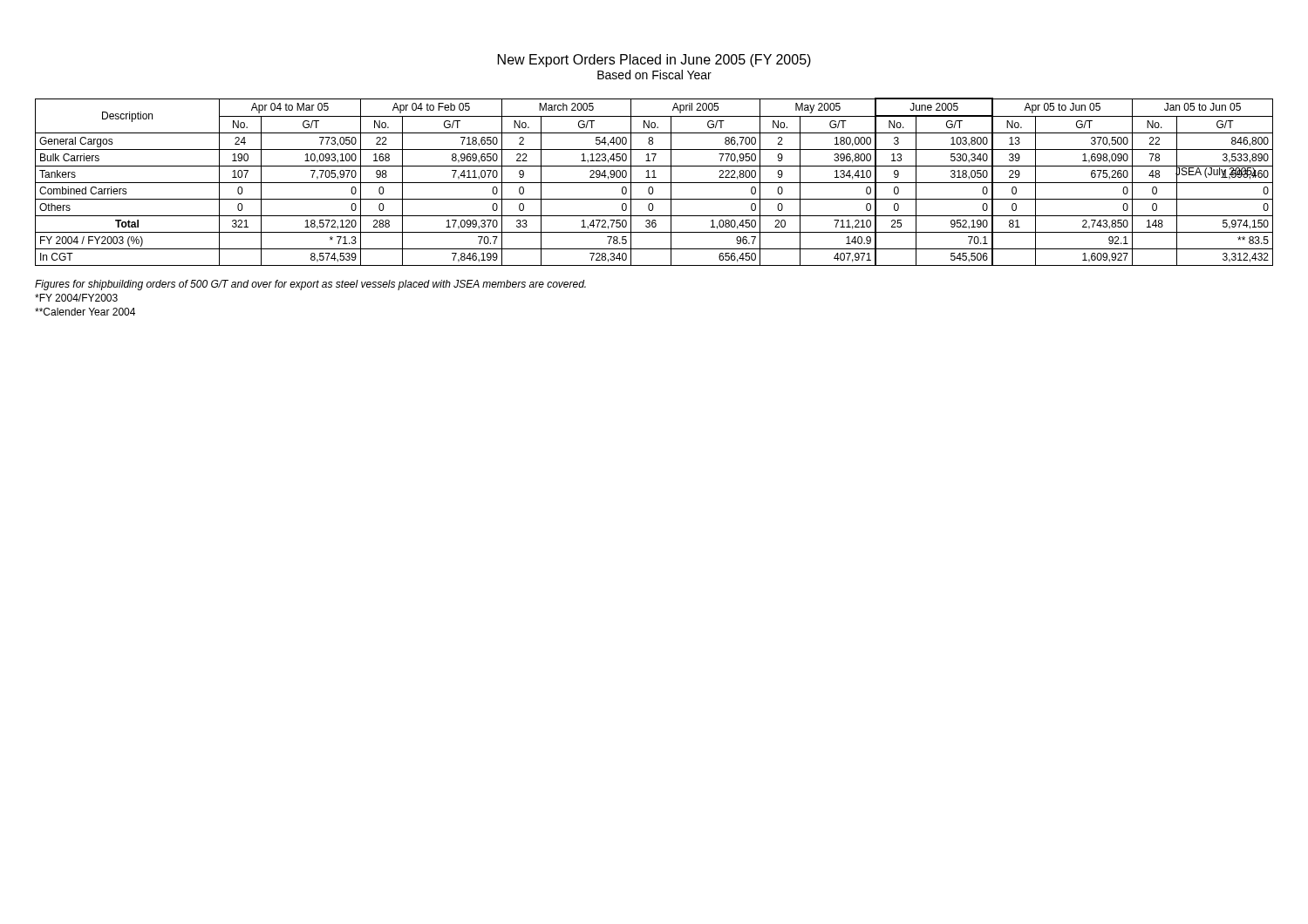Locate the passage starting "FY 2004/FY2003"
Image resolution: width=1308 pixels, height=924 pixels.
click(76, 298)
